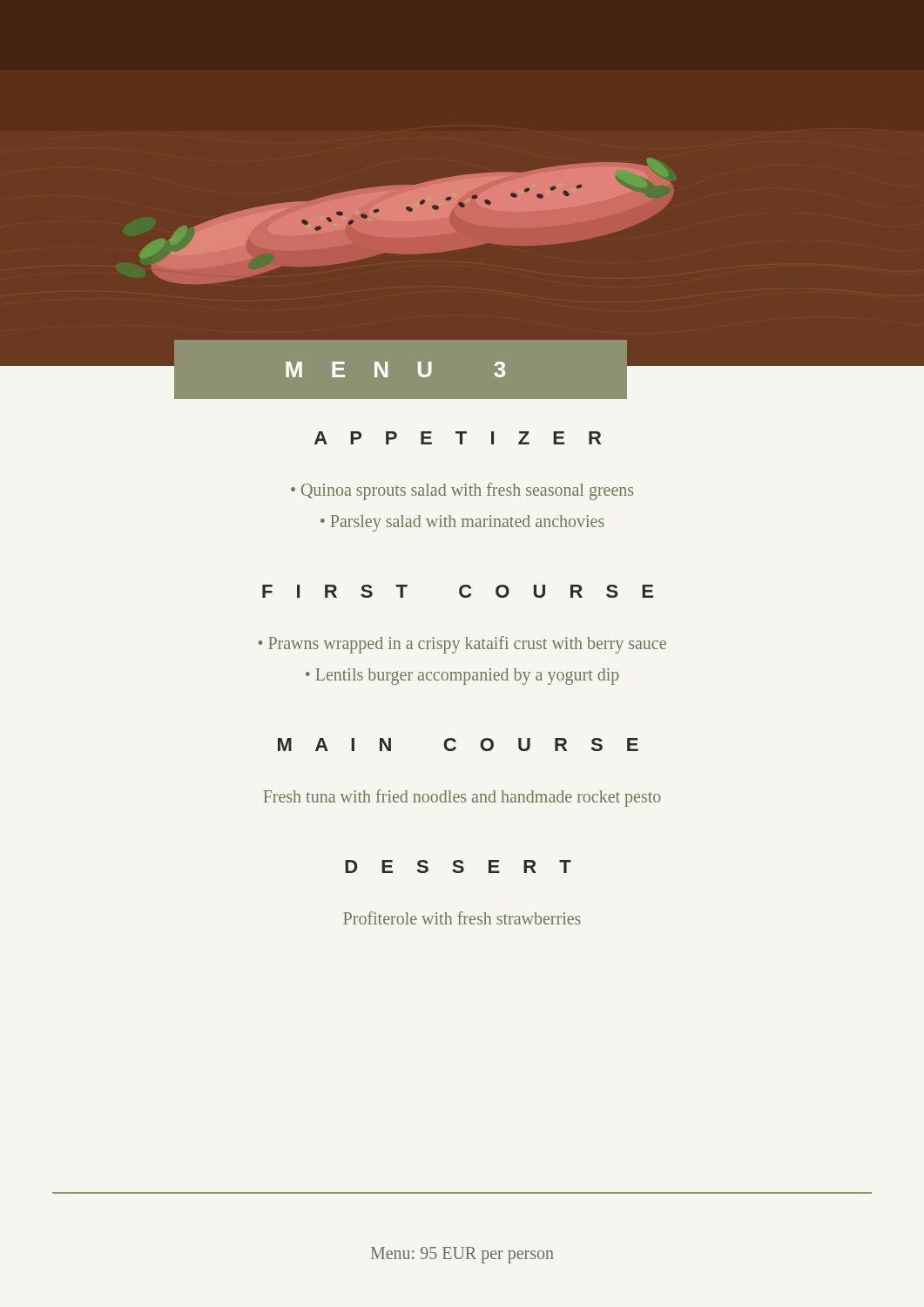924x1307 pixels.
Task: Click the passage that begins "• Lentils burger accompanied by"
Action: 462,674
